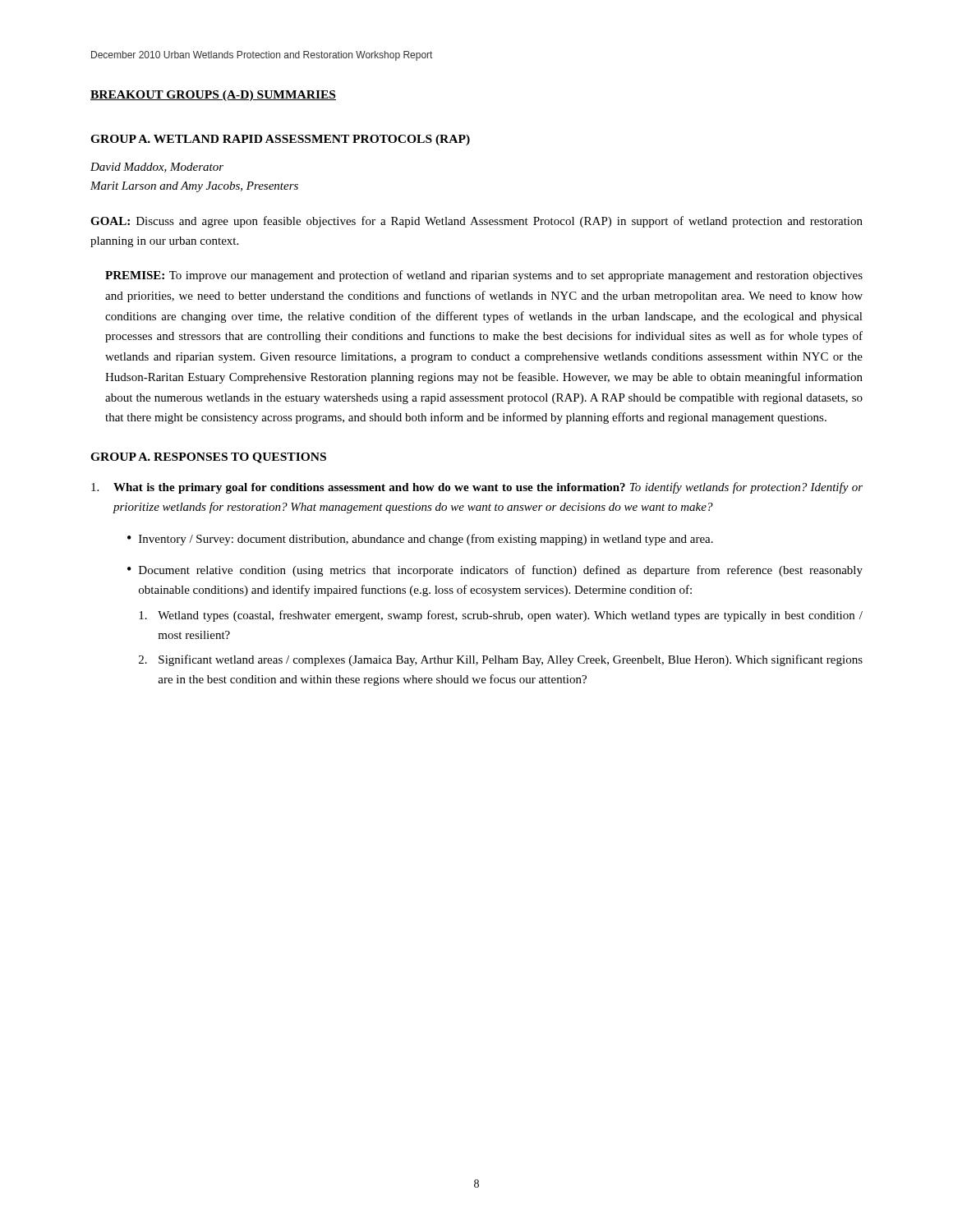Click on the text block that reads "PREMISE: To improve our management and"

(x=484, y=346)
